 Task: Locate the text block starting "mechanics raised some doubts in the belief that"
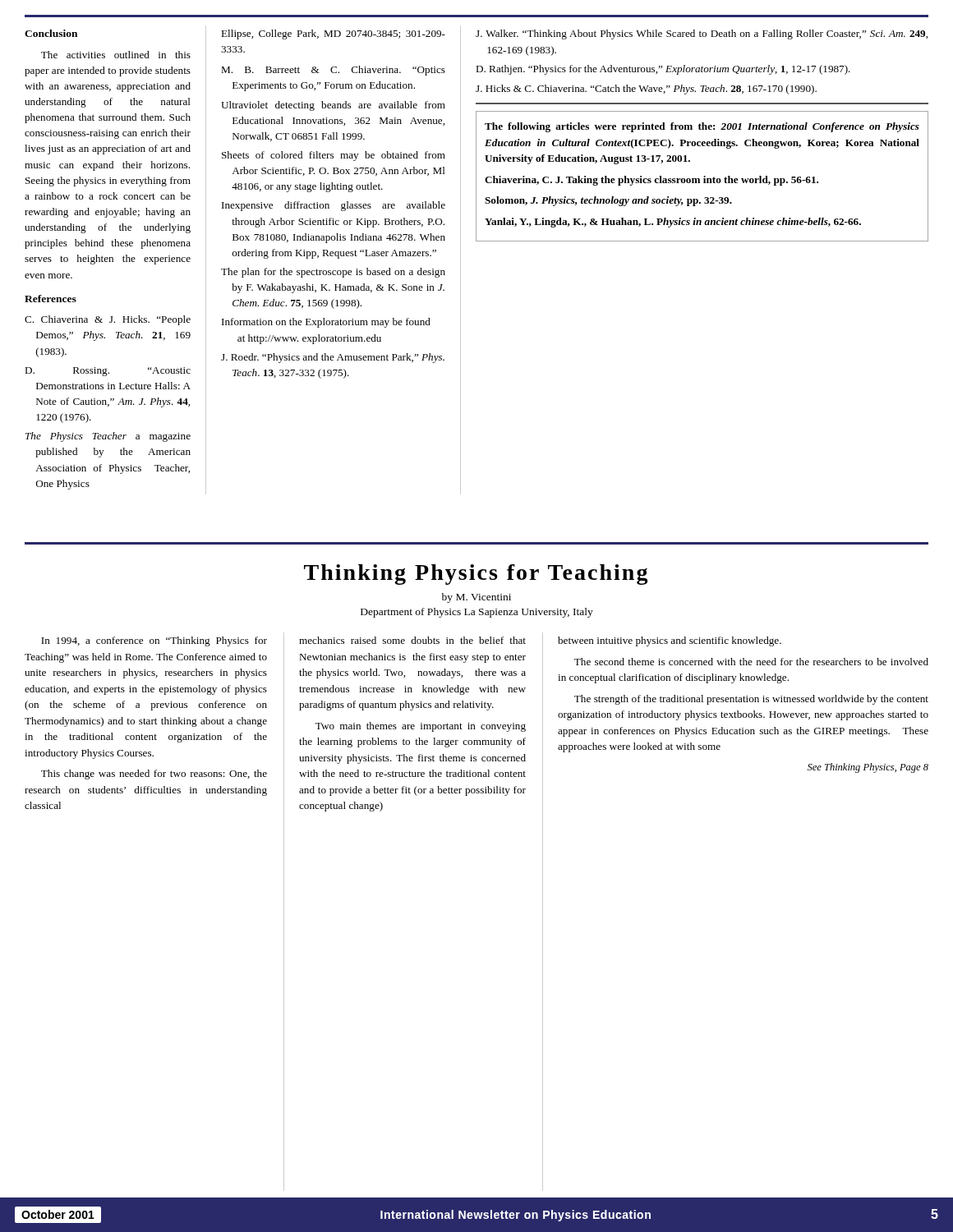412,723
